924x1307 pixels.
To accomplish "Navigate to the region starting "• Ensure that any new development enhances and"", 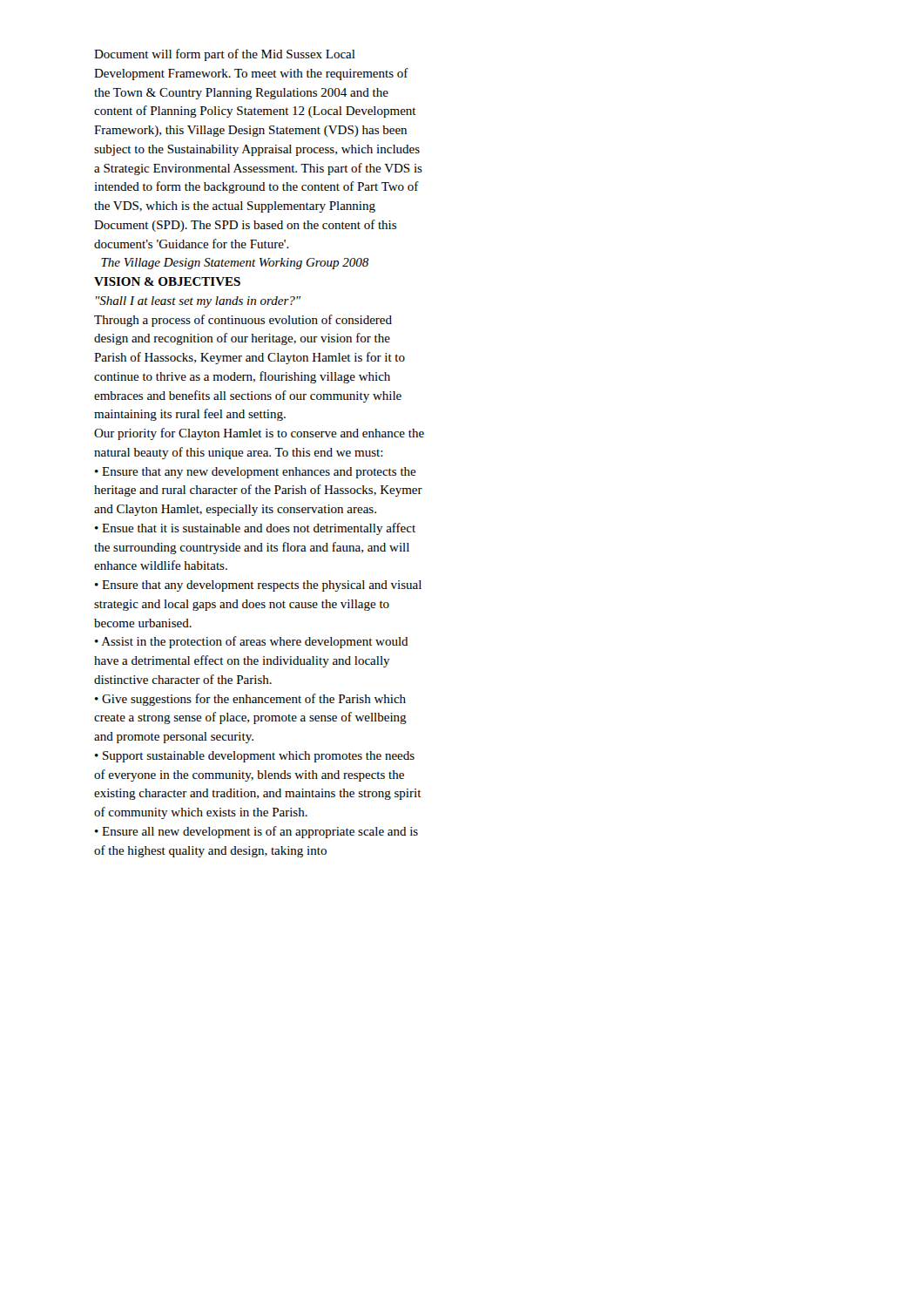I will pyautogui.click(x=258, y=490).
